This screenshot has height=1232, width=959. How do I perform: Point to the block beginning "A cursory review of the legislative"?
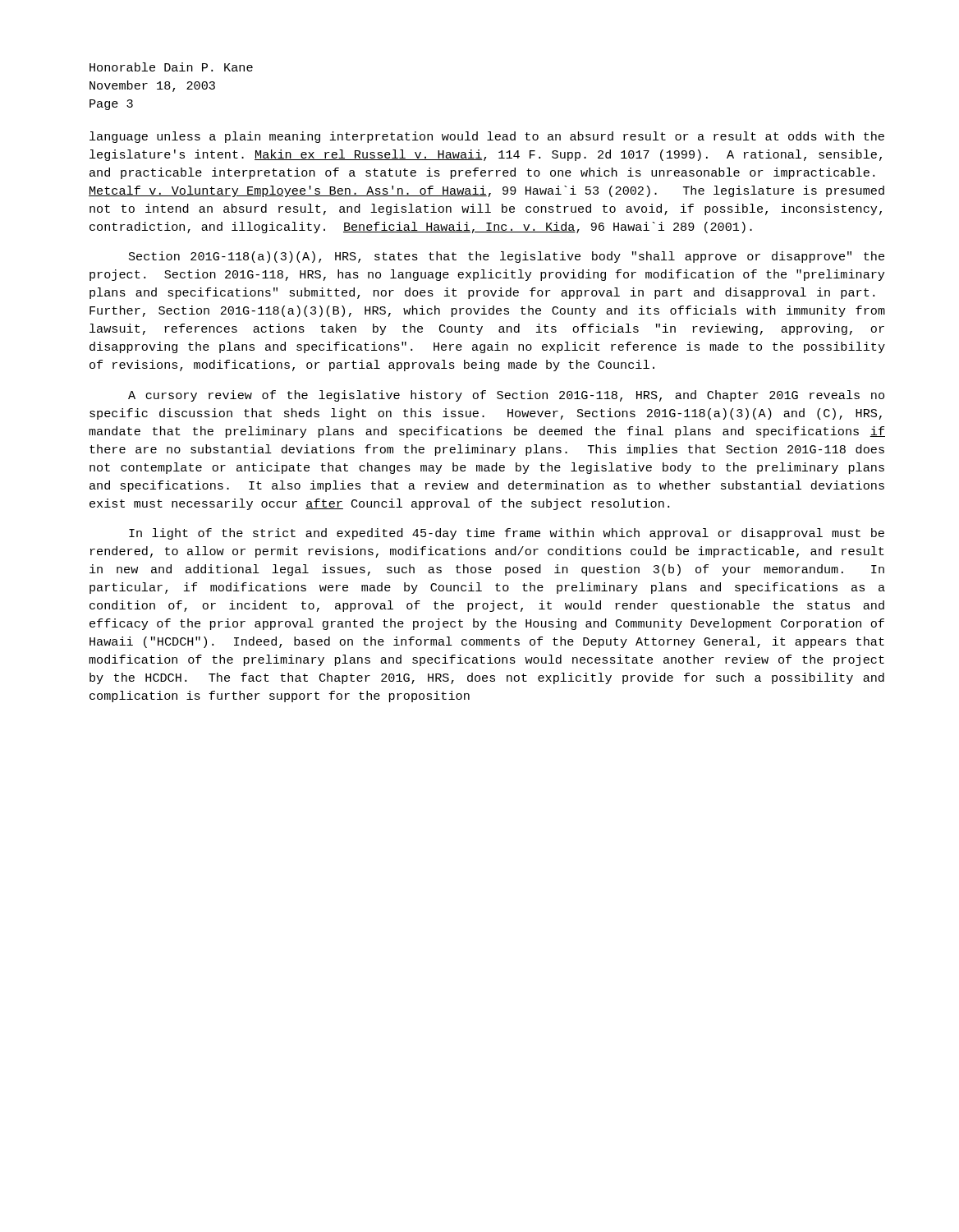pyautogui.click(x=487, y=450)
